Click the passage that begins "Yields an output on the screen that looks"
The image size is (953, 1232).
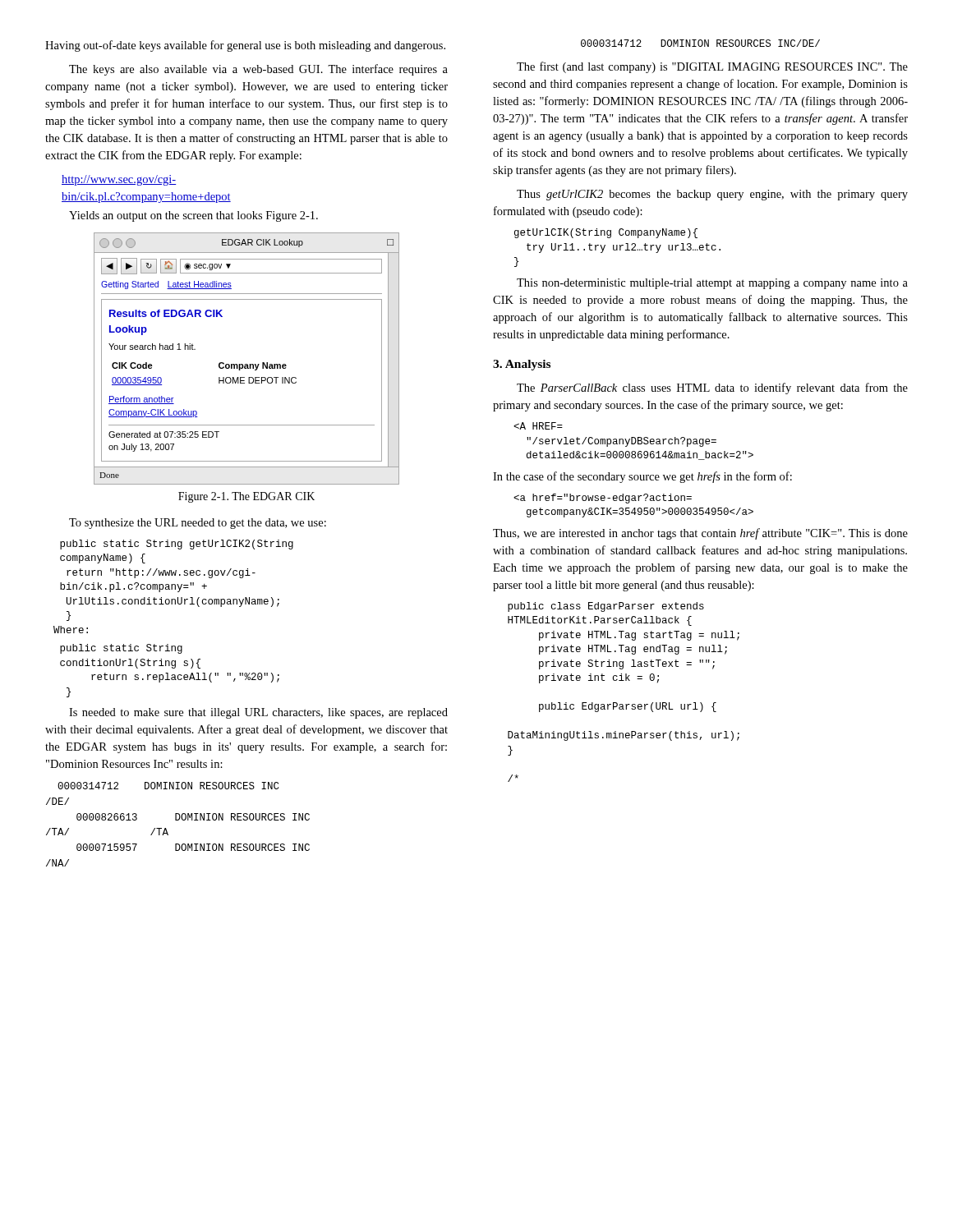pyautogui.click(x=246, y=216)
